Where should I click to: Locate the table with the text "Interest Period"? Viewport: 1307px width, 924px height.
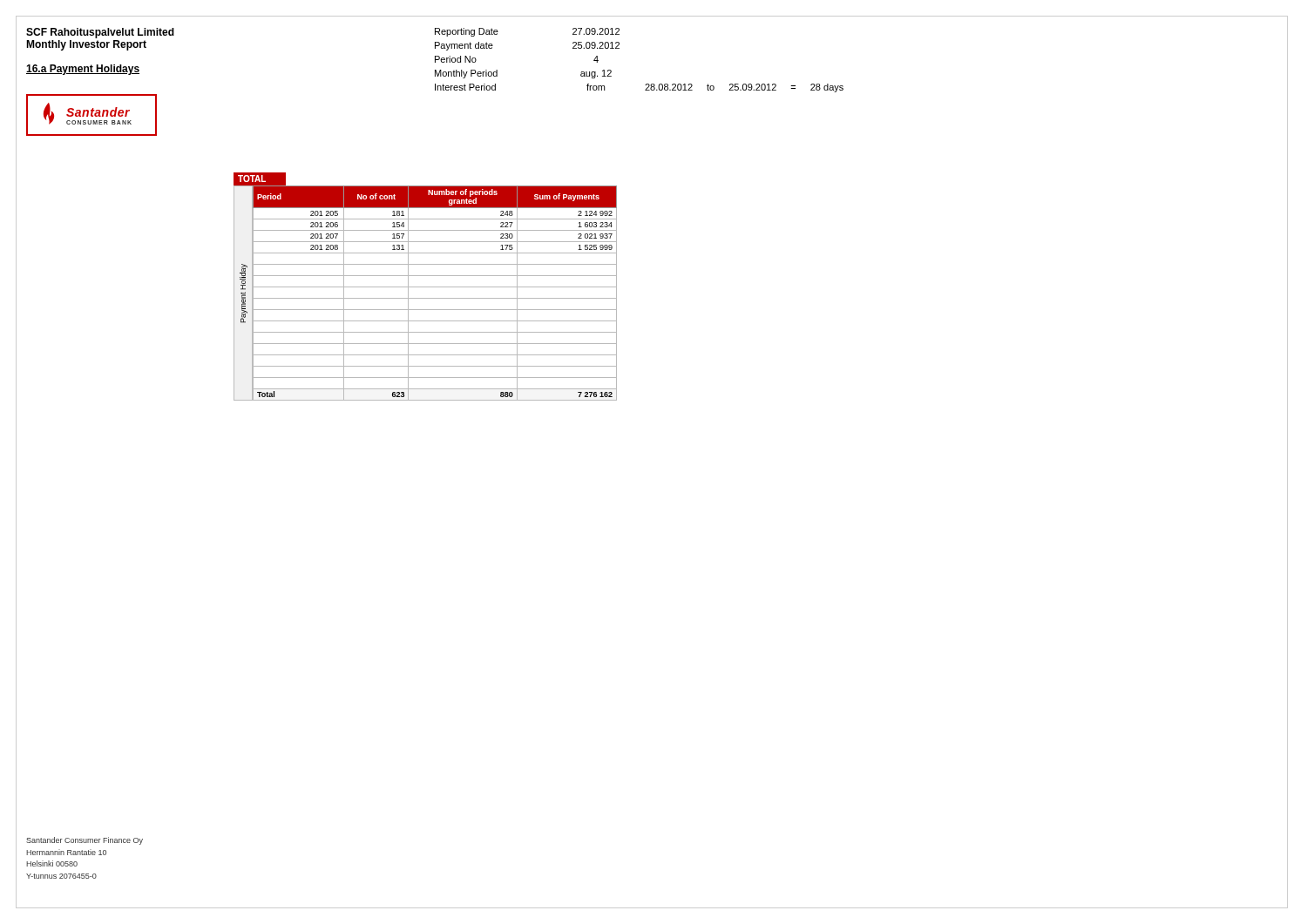pyautogui.click(x=732, y=59)
